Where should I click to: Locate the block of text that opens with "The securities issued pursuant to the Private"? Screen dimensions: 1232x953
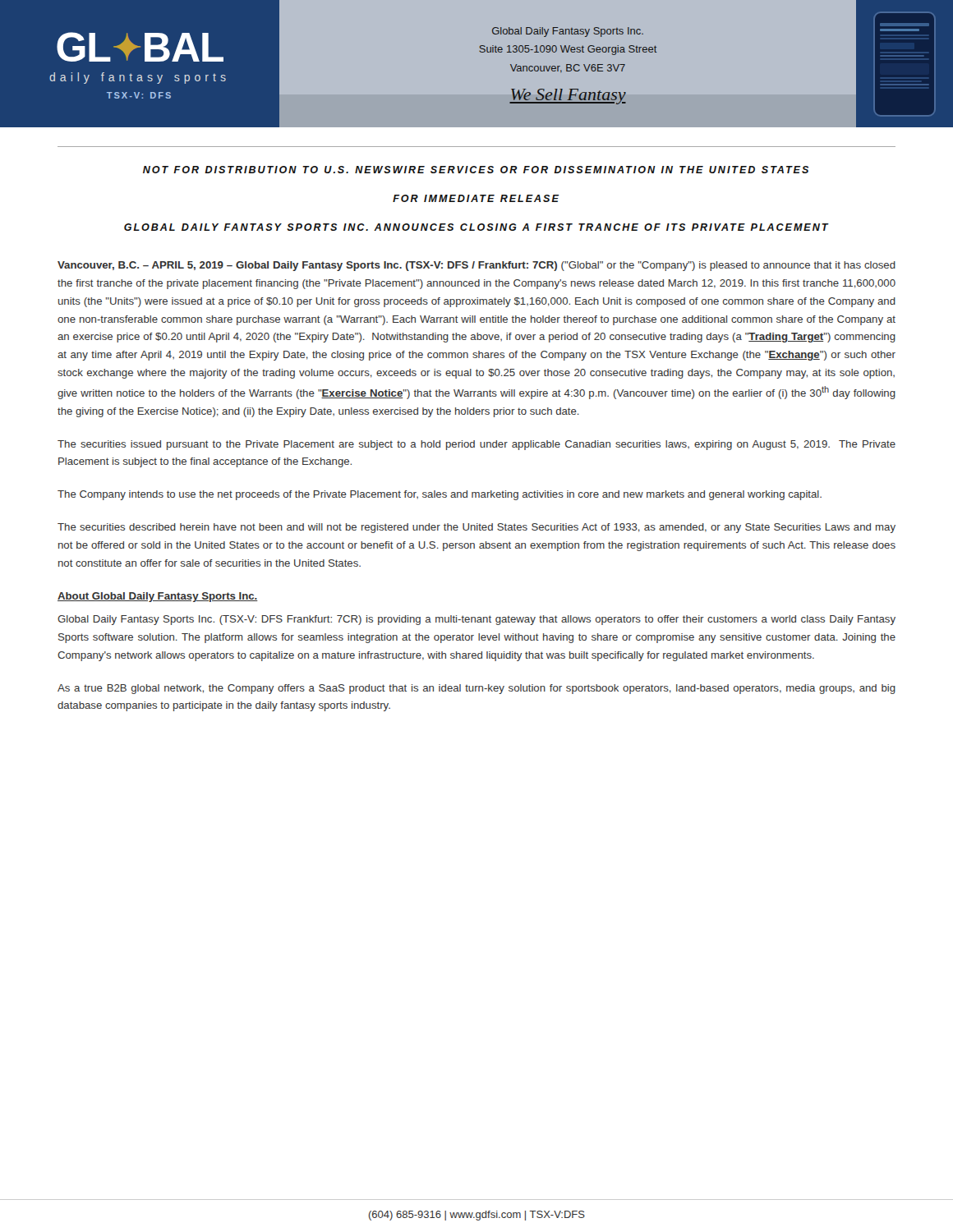tap(476, 453)
